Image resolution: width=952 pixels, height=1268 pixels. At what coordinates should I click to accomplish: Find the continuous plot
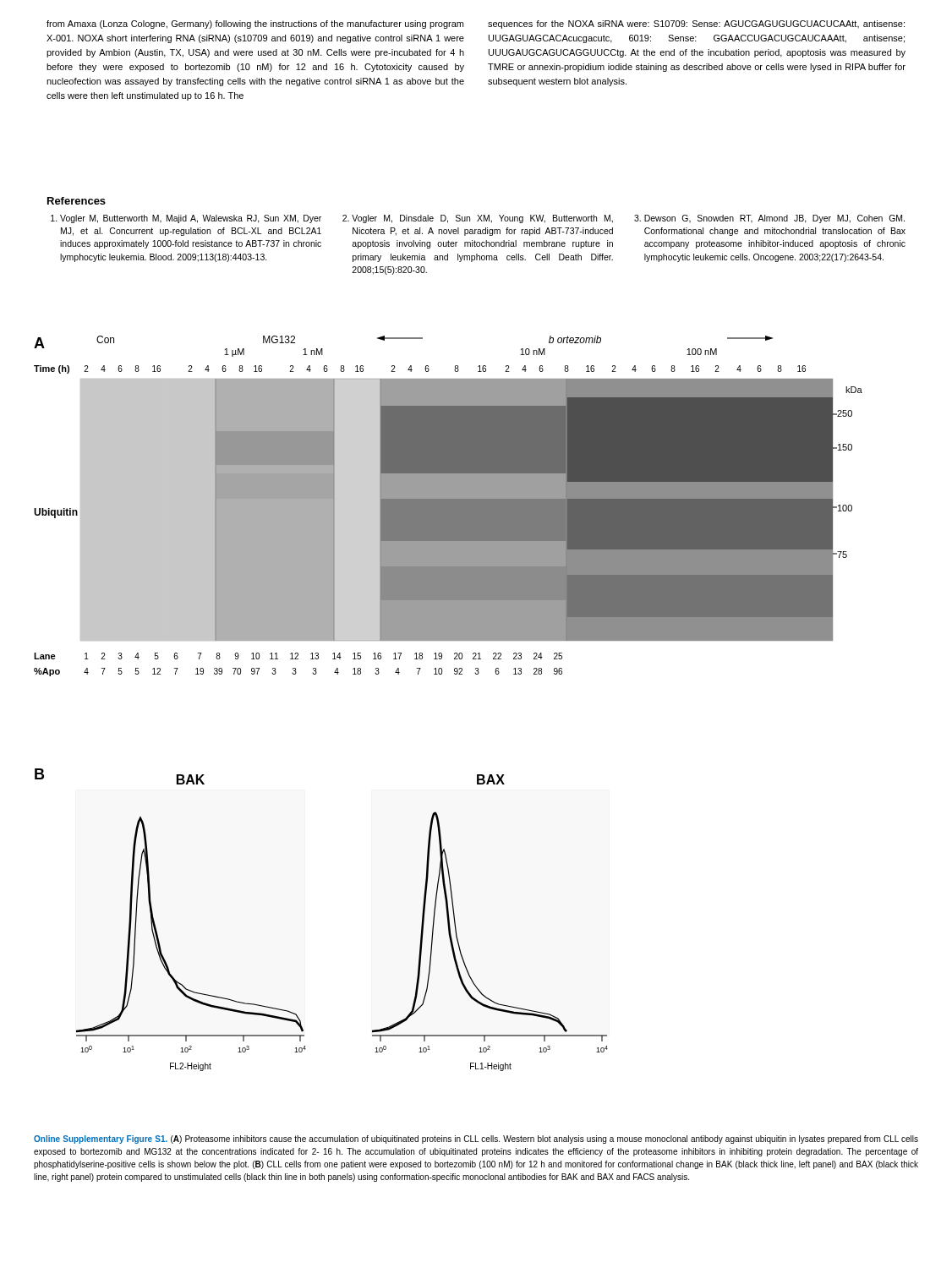[476, 931]
